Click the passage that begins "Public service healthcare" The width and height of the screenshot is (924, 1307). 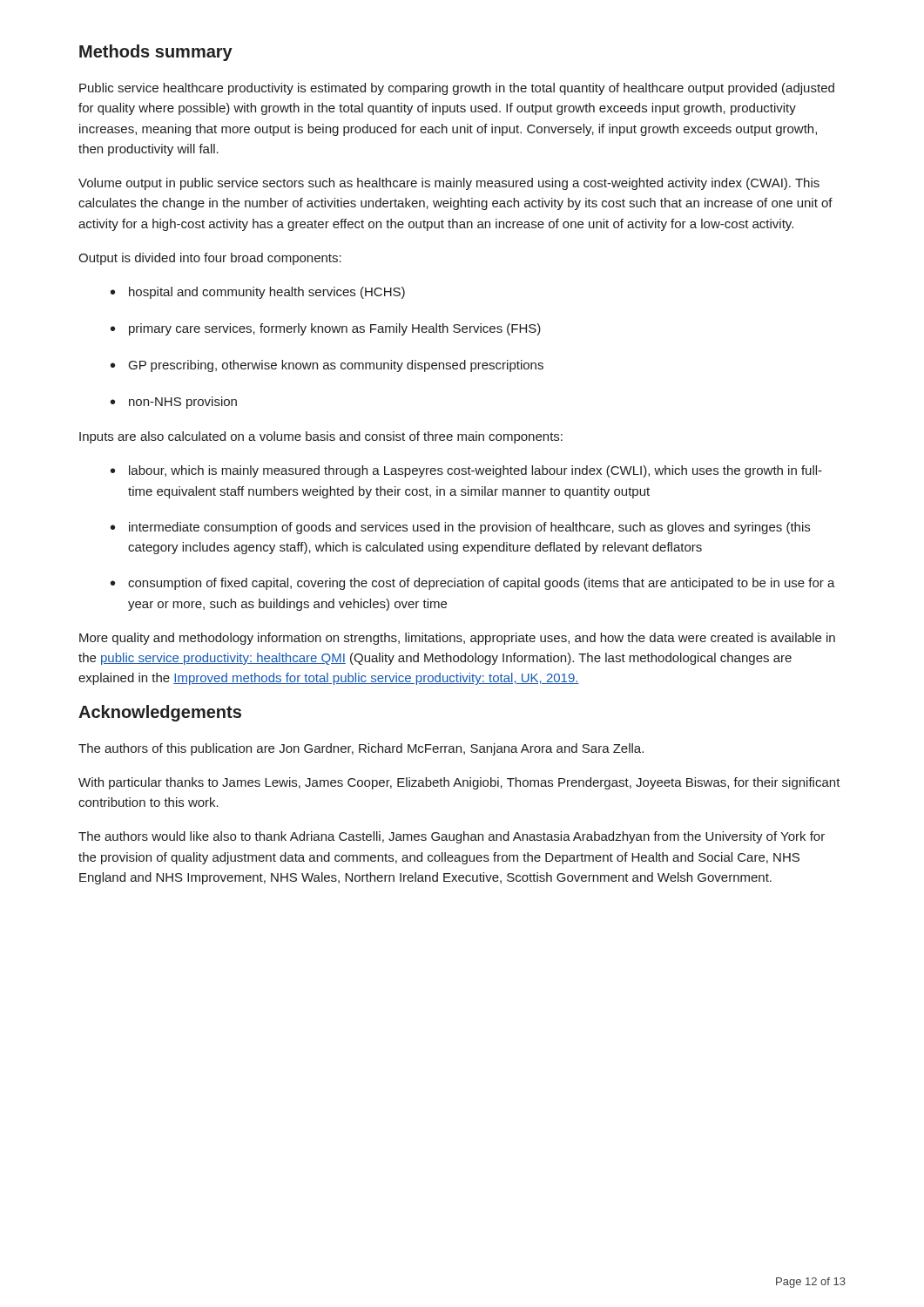pos(462,118)
